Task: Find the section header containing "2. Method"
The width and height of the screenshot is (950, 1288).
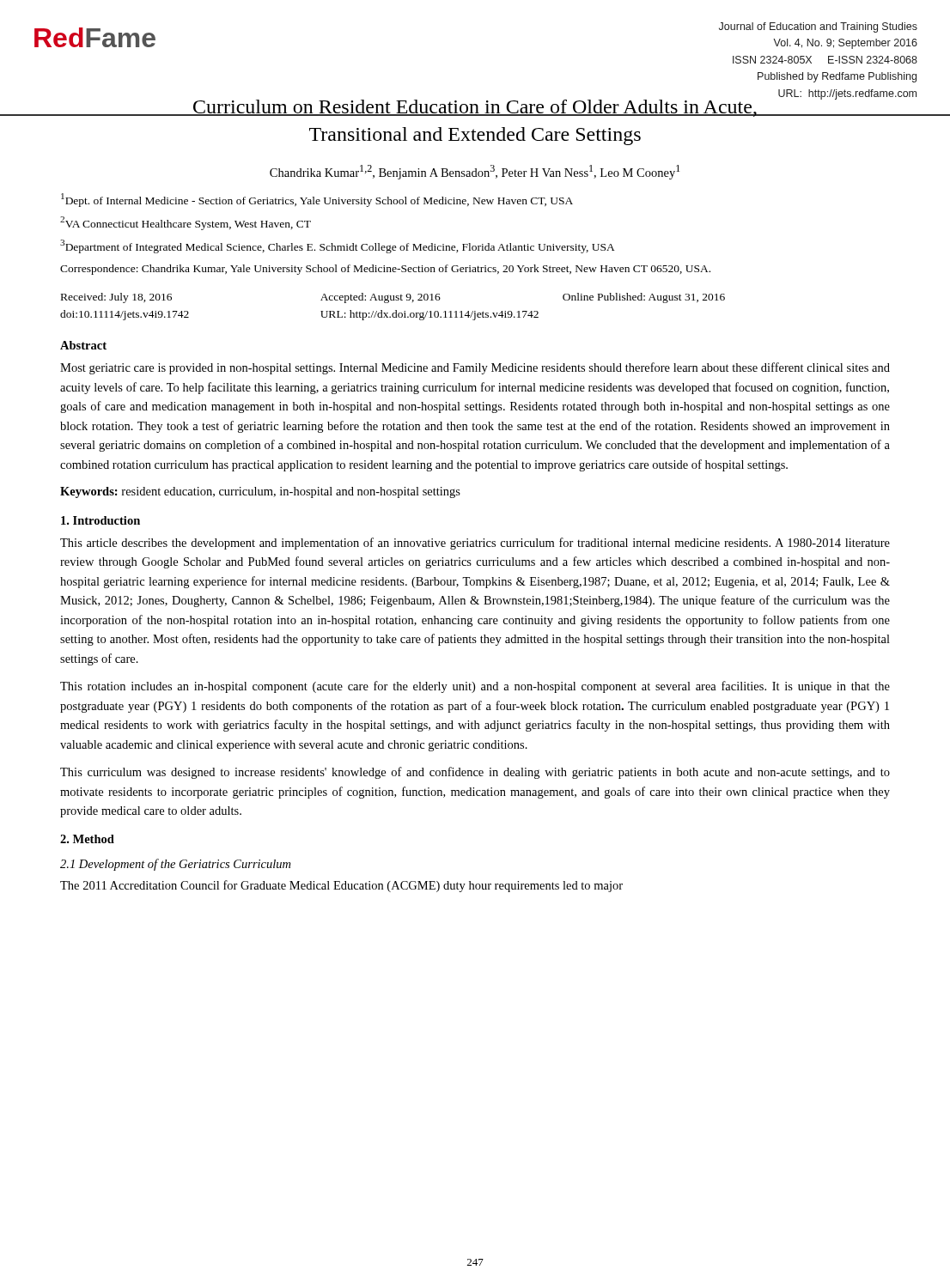Action: point(87,839)
